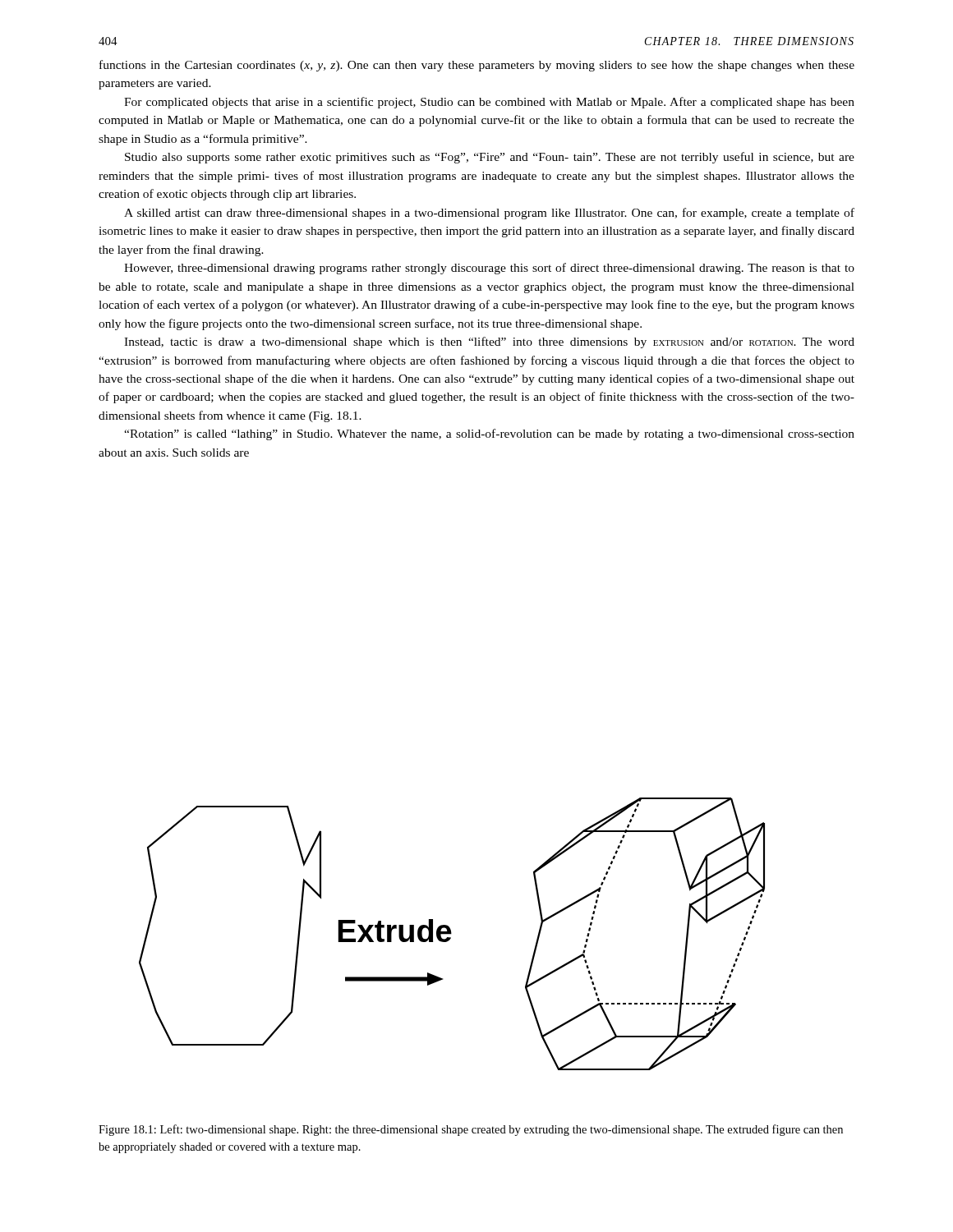The height and width of the screenshot is (1232, 953).
Task: Find the text block containing "“Rotation” is called “lathing”"
Action: coord(476,443)
